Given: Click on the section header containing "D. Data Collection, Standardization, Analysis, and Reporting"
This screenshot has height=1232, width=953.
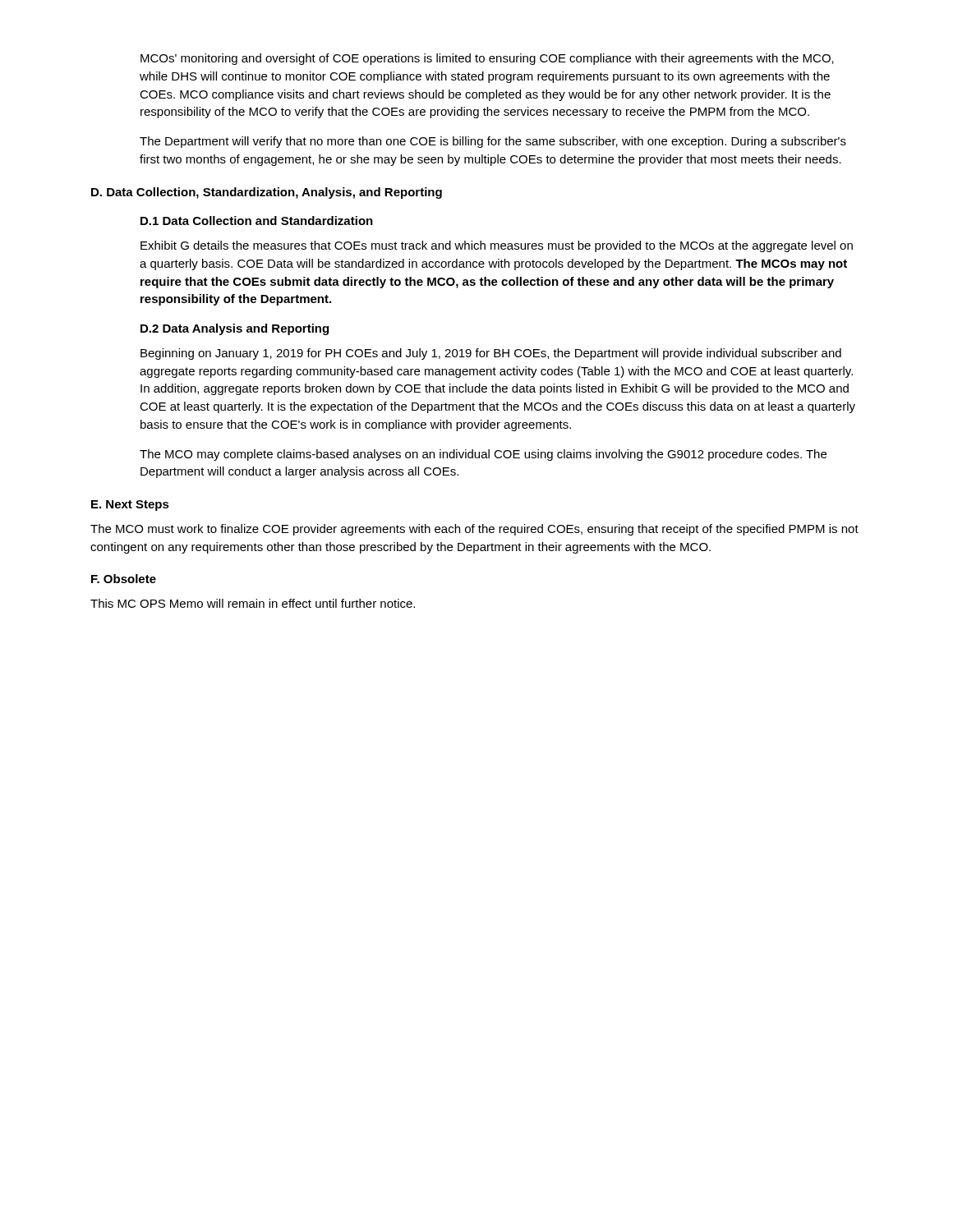Looking at the screenshot, I should click(x=267, y=193).
